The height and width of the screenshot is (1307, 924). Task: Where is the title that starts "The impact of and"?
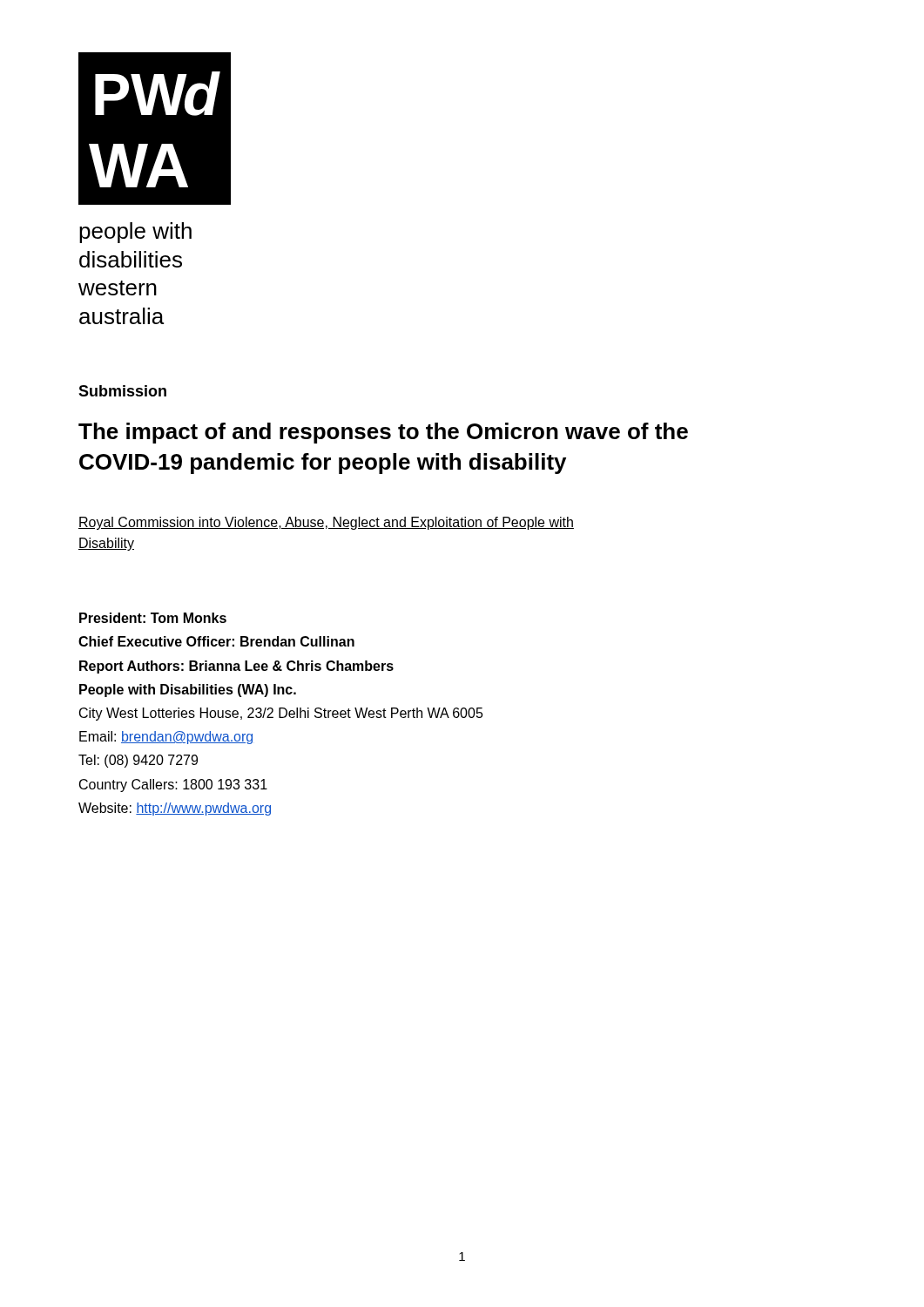click(x=383, y=447)
